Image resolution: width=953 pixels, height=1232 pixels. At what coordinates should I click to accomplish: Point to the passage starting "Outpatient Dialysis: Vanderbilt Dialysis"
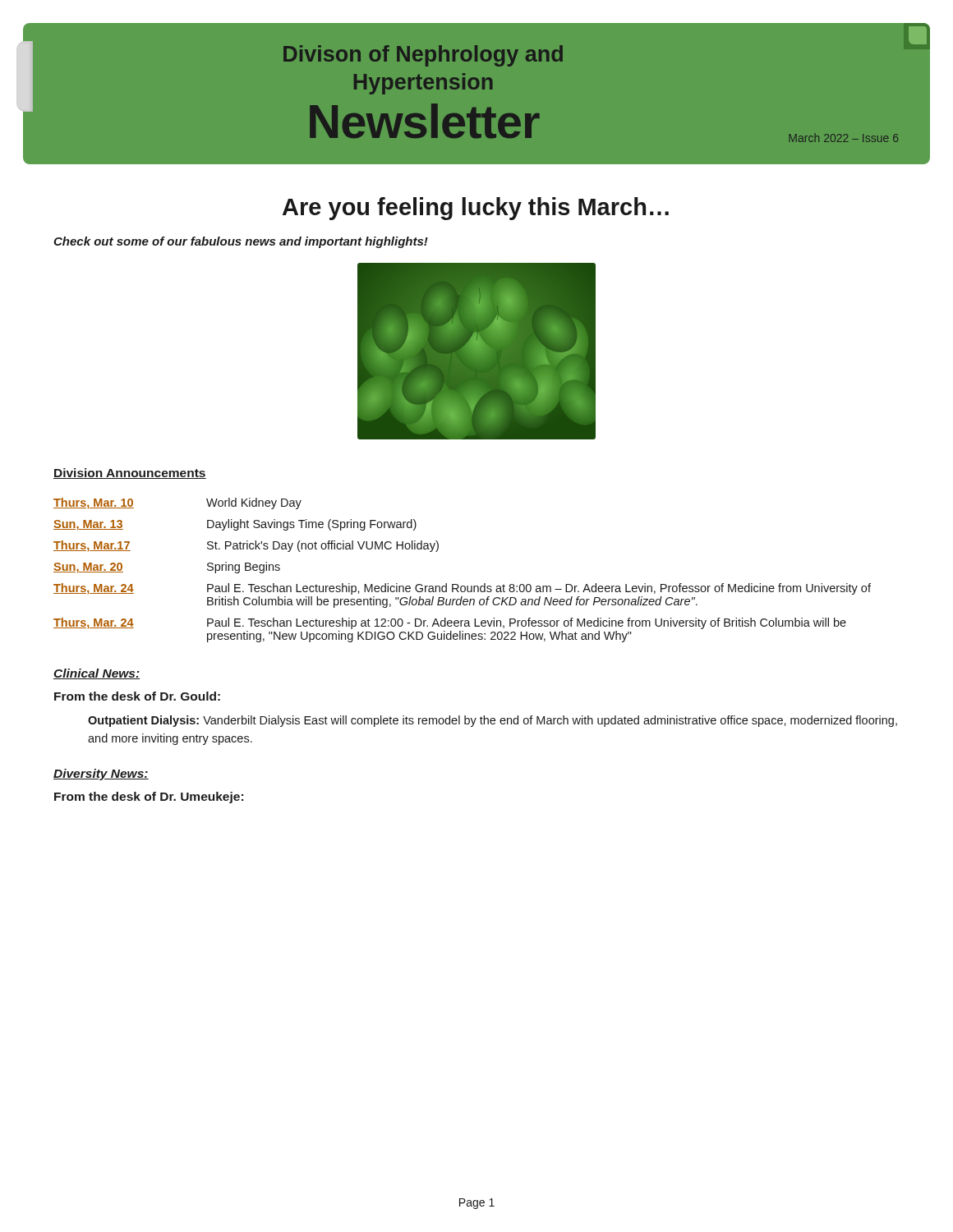point(493,730)
